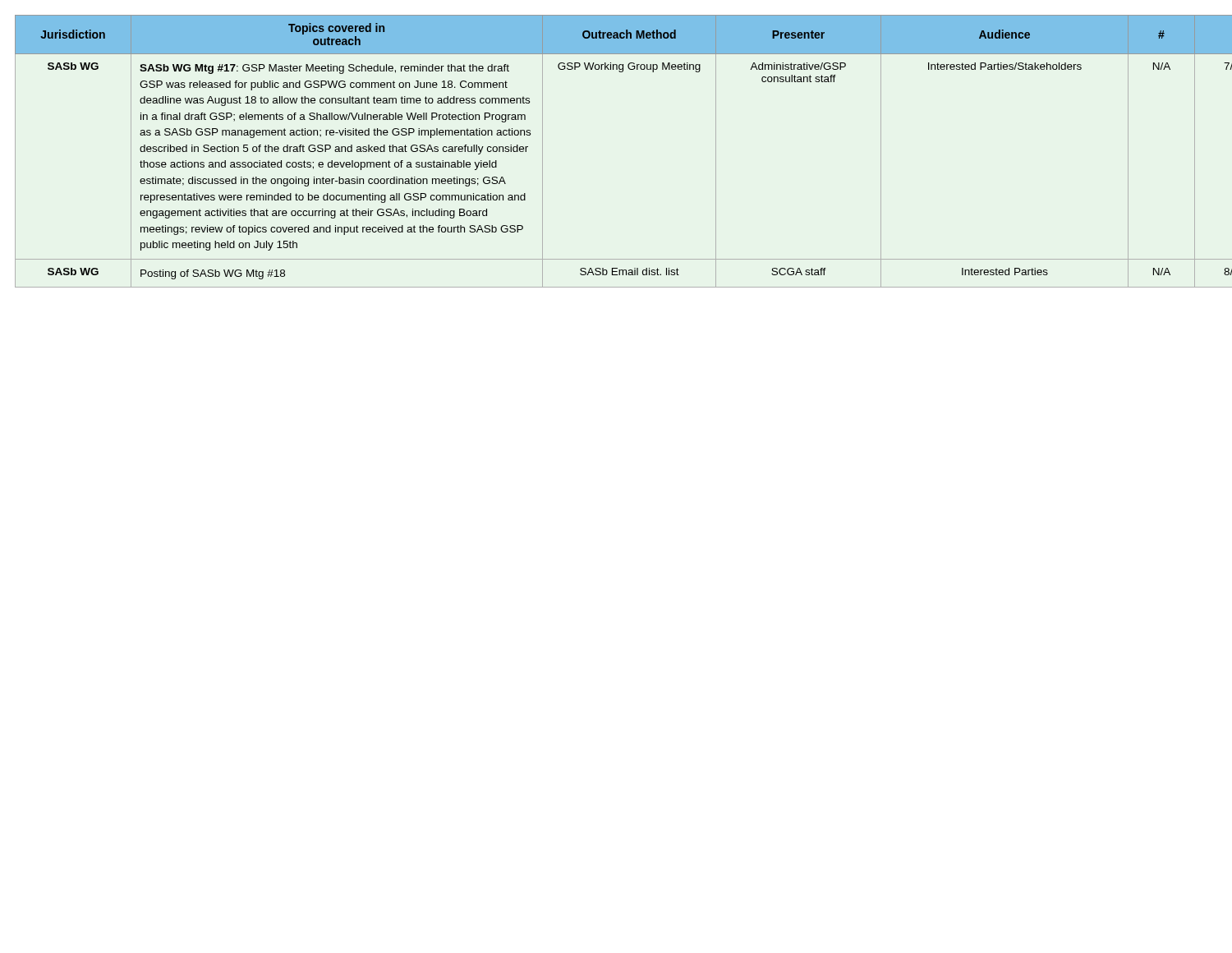
Task: Locate the table with the text "SASb WG"
Action: tap(616, 151)
